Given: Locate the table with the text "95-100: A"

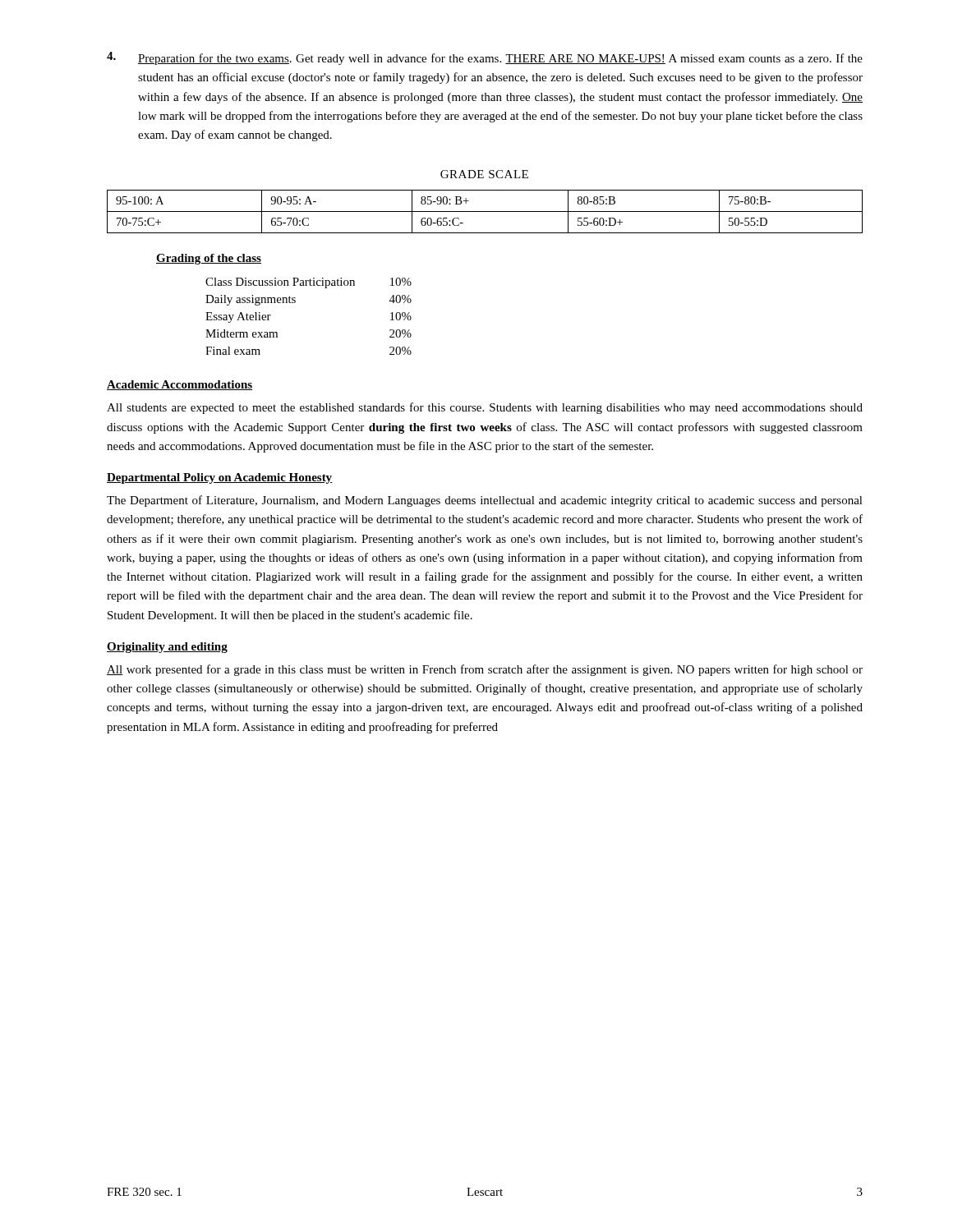Looking at the screenshot, I should click(485, 212).
